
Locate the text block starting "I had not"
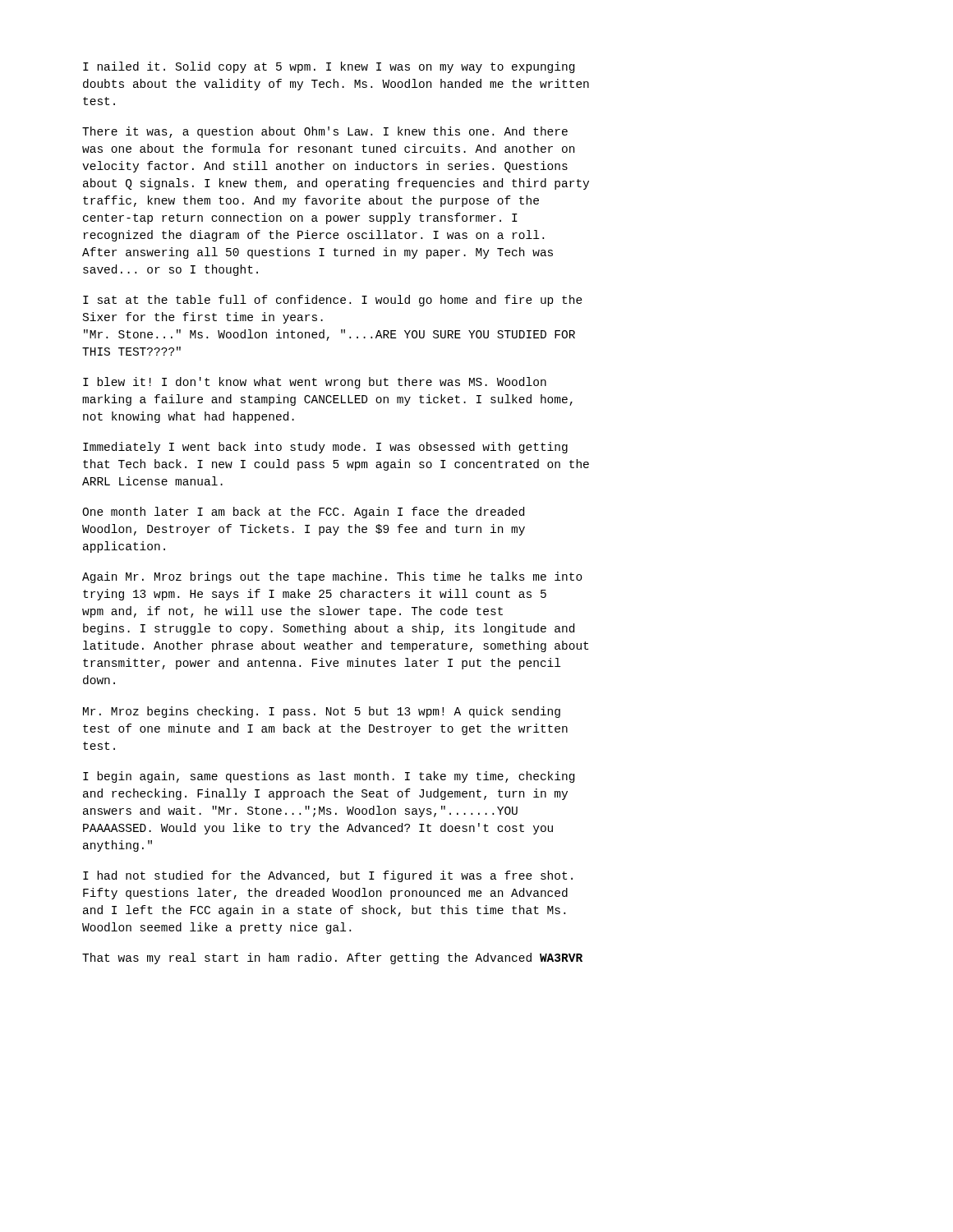pos(329,902)
